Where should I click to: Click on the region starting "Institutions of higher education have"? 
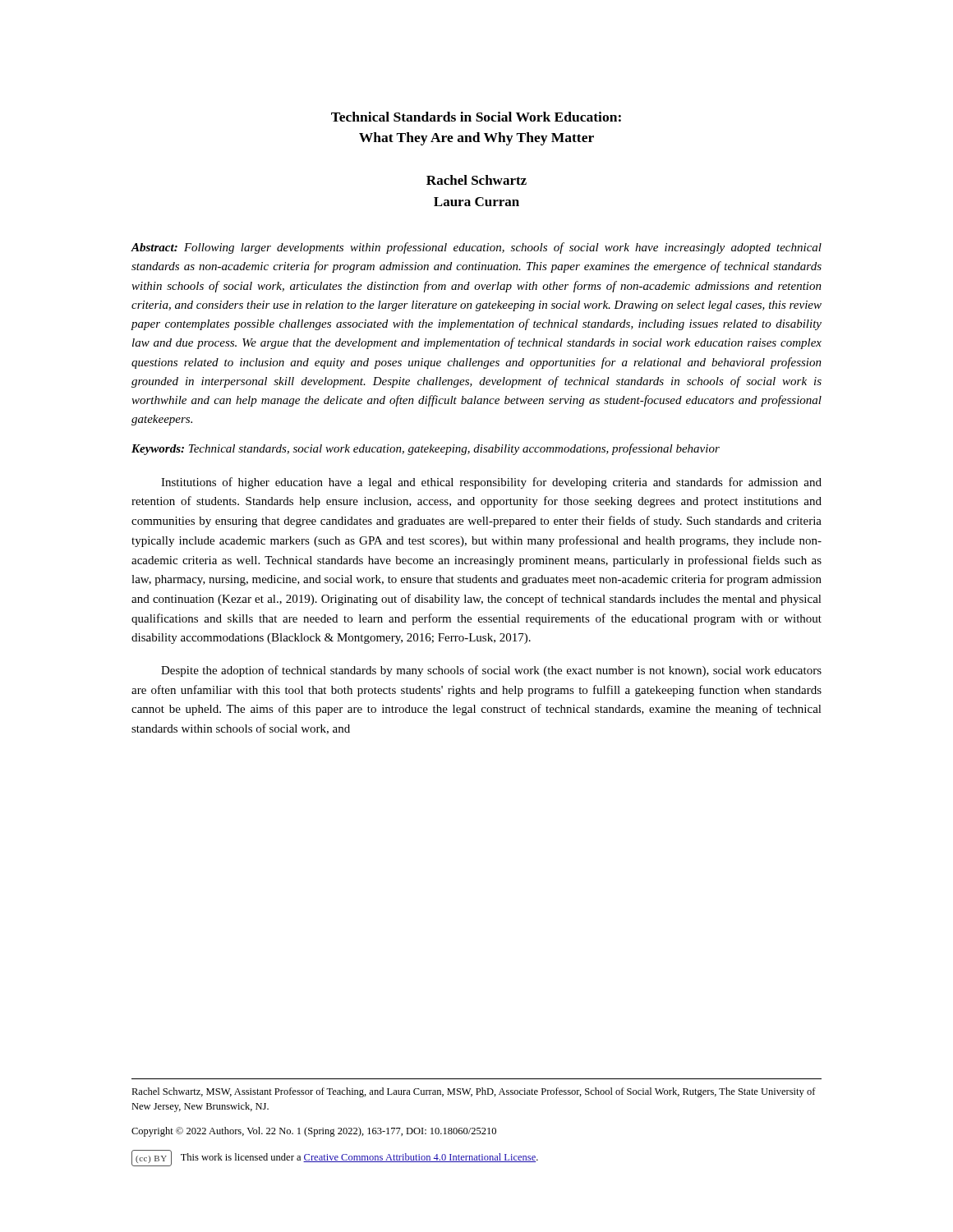pos(476,606)
